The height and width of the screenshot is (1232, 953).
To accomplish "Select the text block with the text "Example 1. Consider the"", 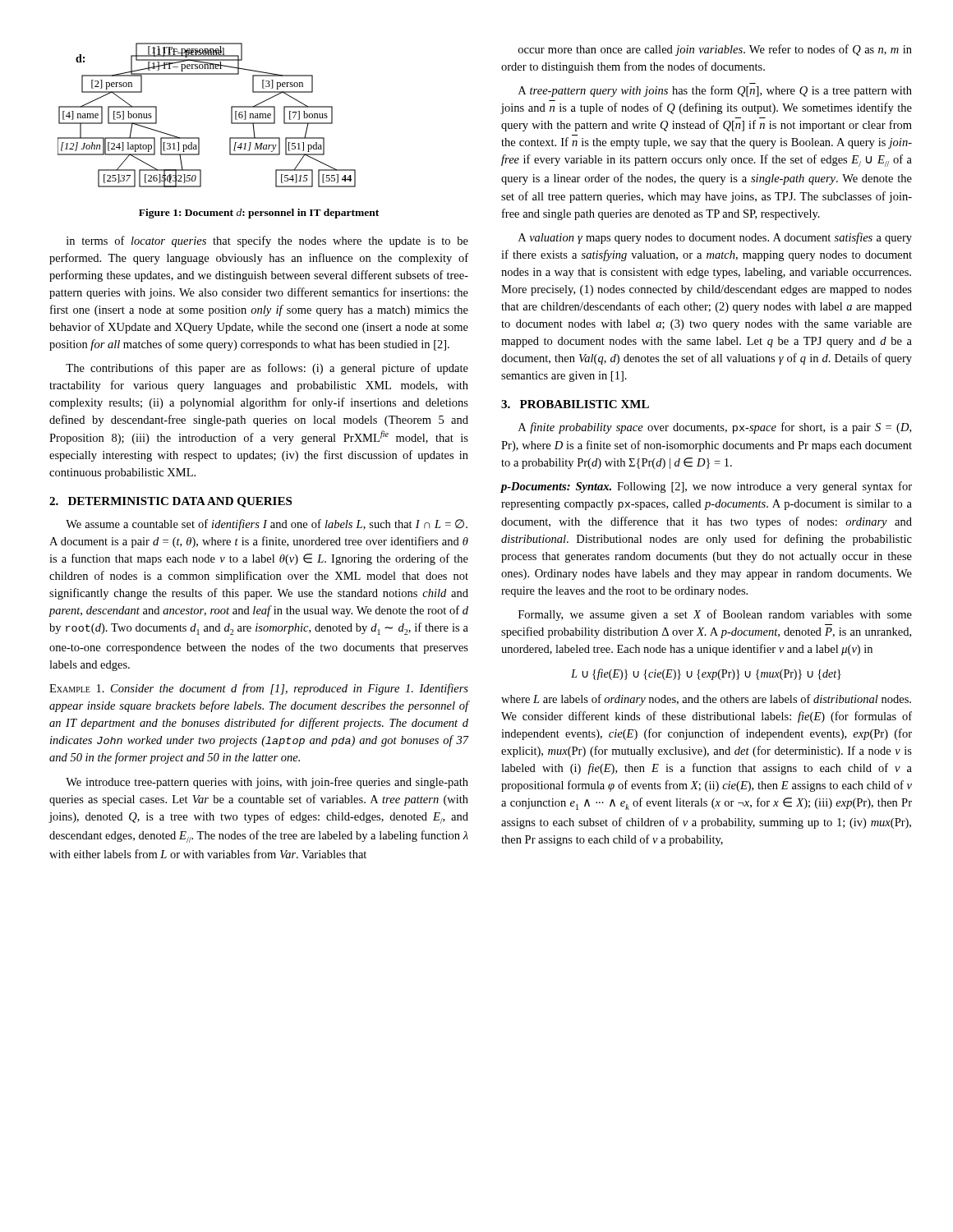I will (259, 723).
